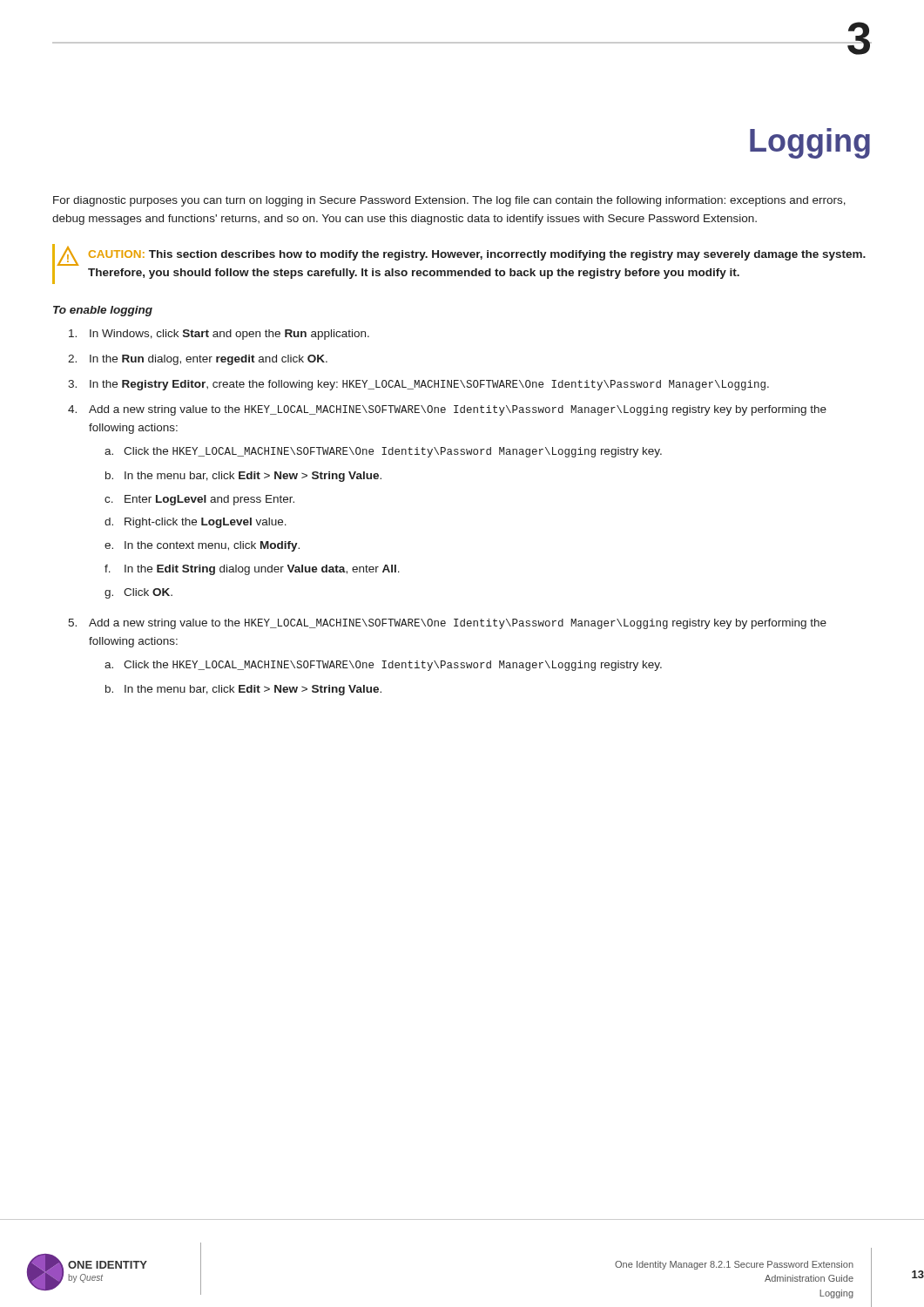Viewport: 924px width, 1307px height.
Task: Point to the text block starting "To enable logging"
Action: (x=102, y=309)
